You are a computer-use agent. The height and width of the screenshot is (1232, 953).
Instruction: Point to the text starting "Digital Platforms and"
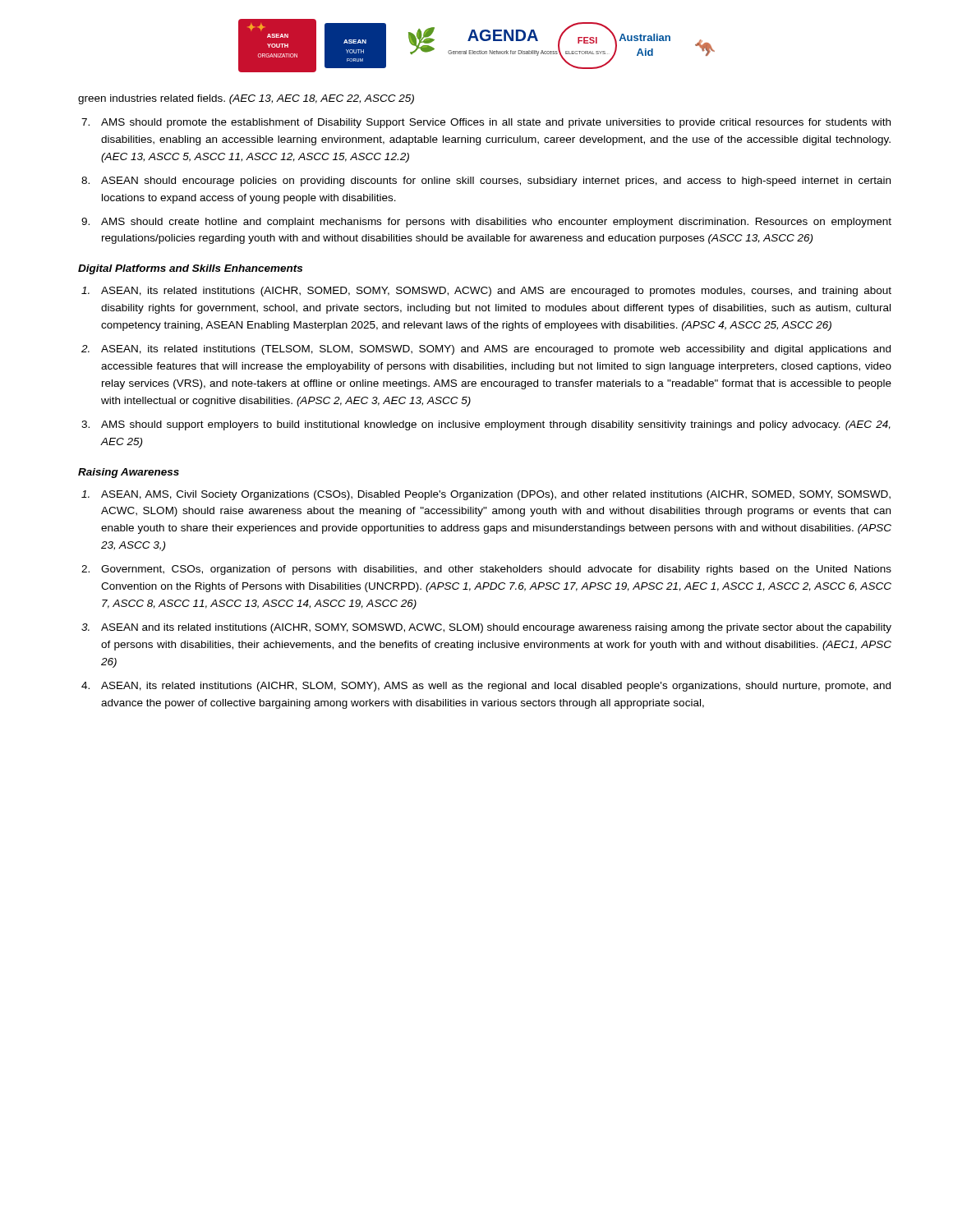click(x=191, y=268)
